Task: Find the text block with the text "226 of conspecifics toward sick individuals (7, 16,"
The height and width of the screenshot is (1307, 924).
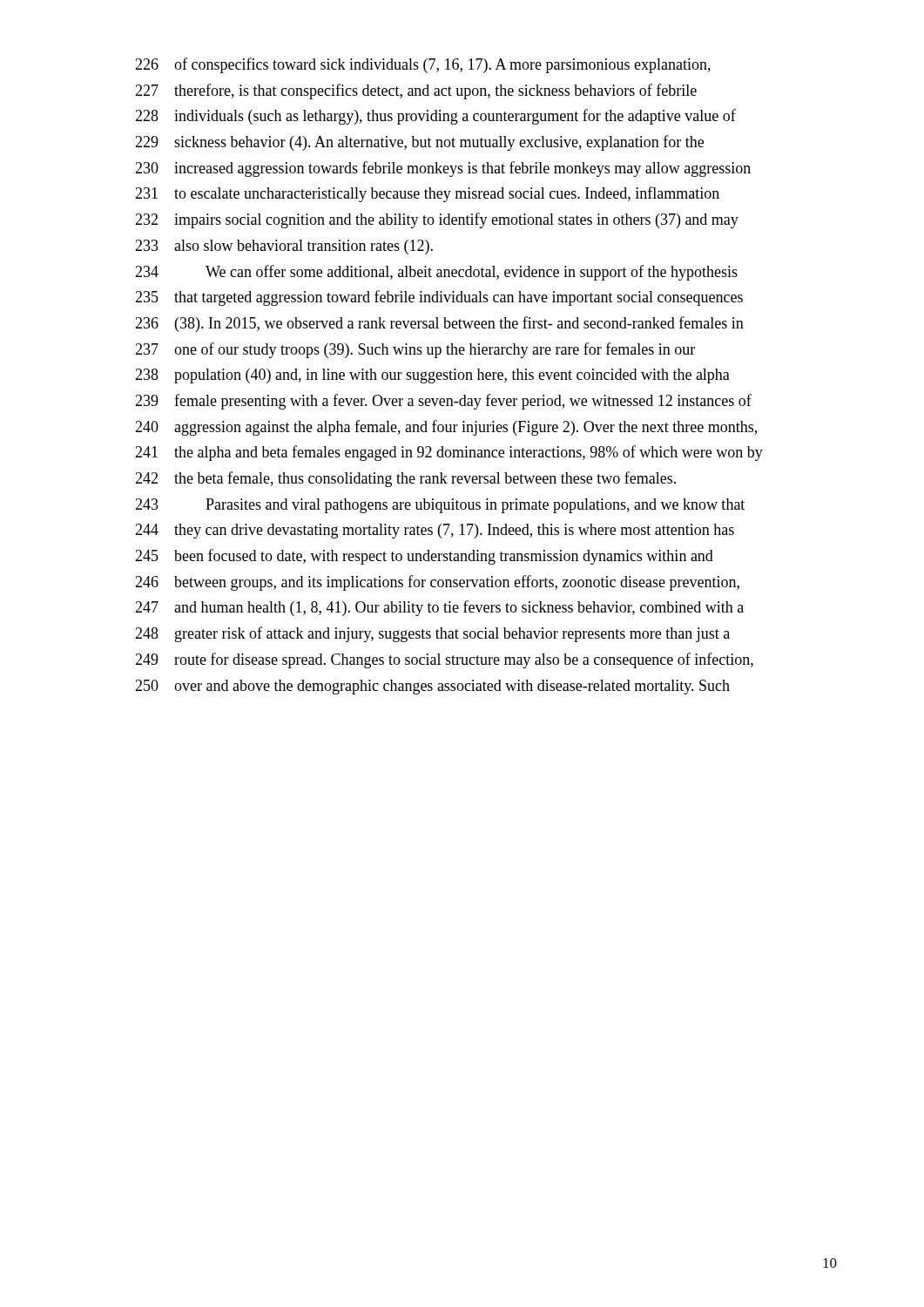Action: [x=475, y=156]
